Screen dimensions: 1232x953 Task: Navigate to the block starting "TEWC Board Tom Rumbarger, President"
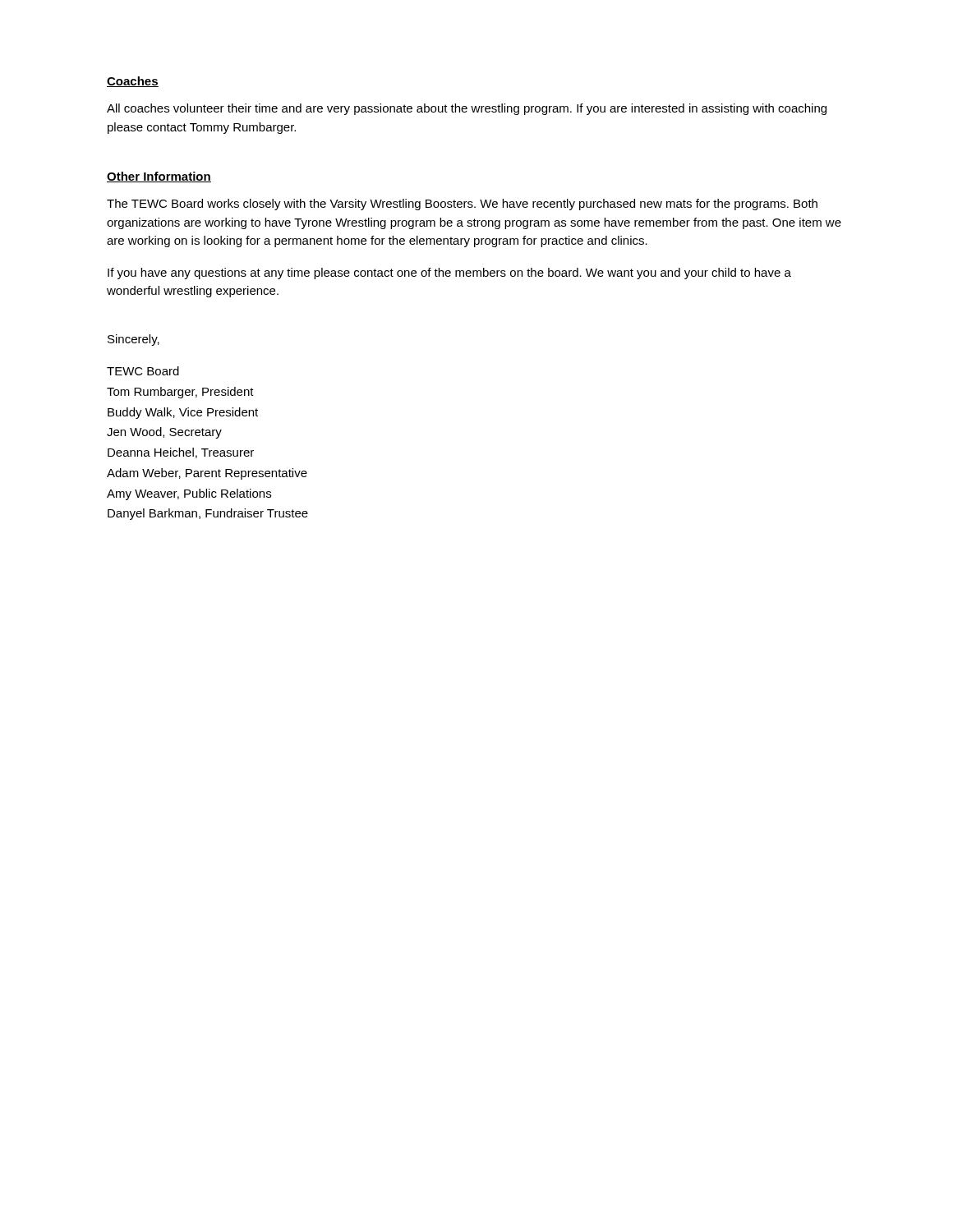pyautogui.click(x=208, y=442)
